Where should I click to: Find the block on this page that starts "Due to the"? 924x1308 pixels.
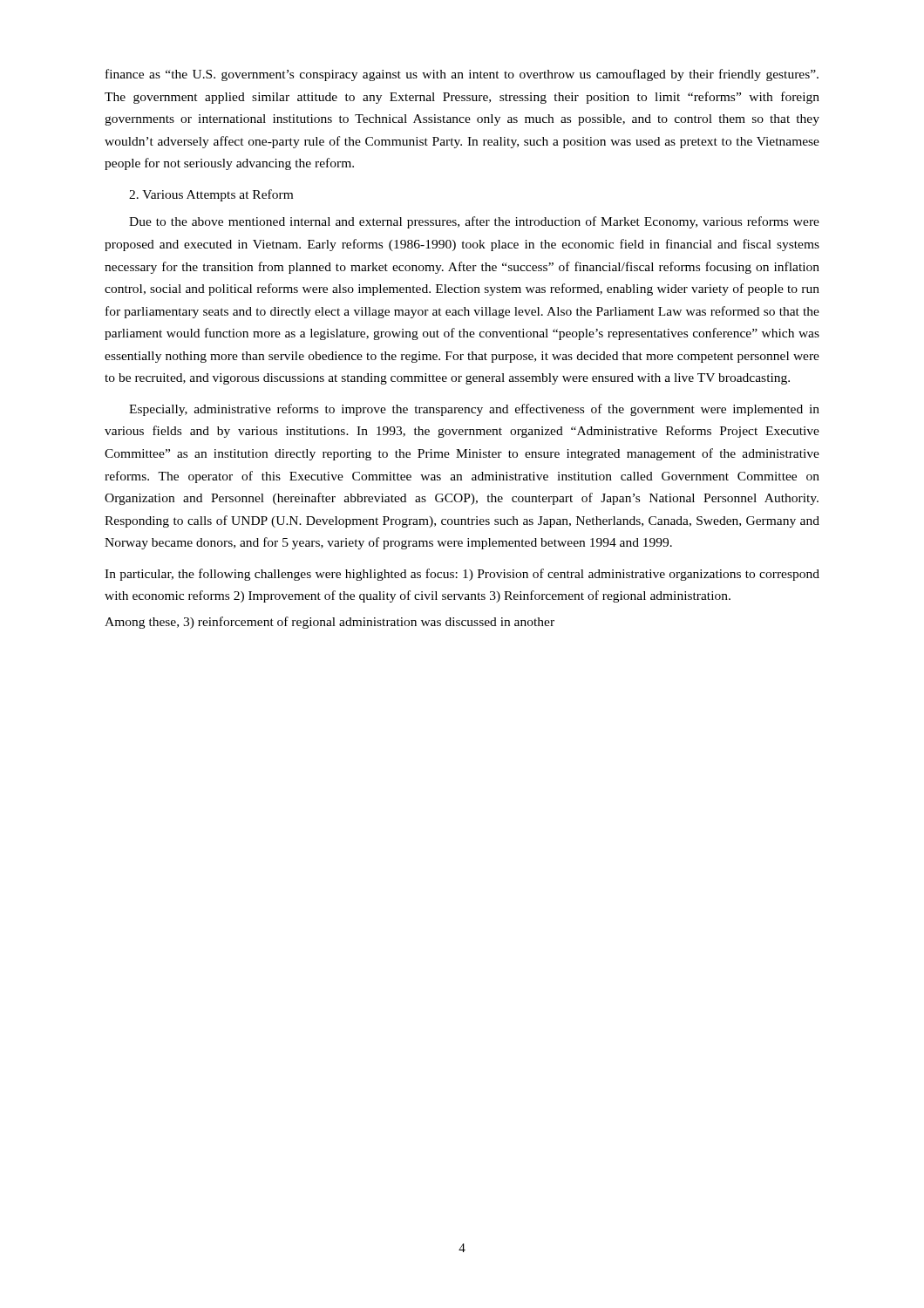462,299
